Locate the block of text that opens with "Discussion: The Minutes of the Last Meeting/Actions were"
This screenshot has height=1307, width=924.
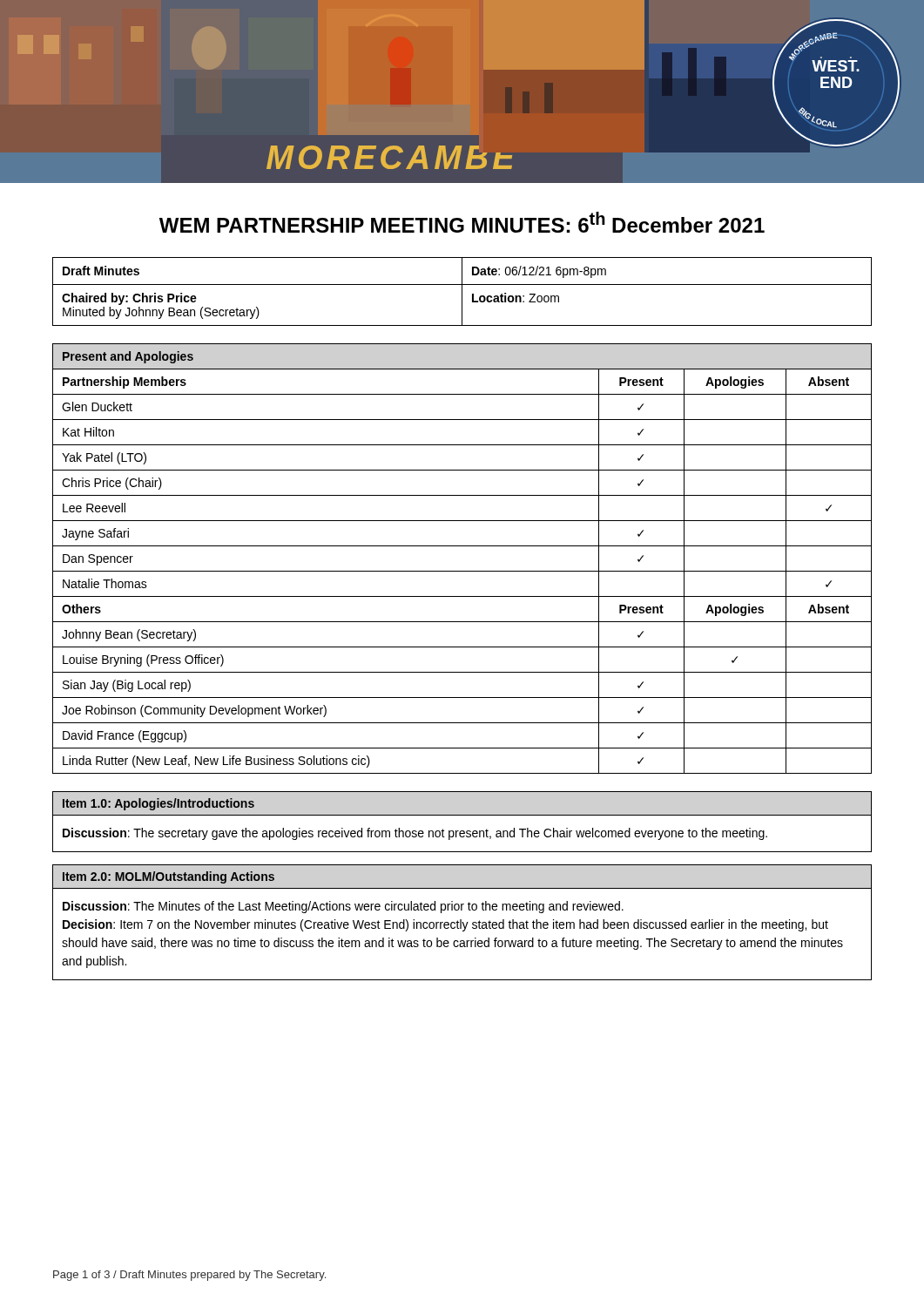[452, 934]
